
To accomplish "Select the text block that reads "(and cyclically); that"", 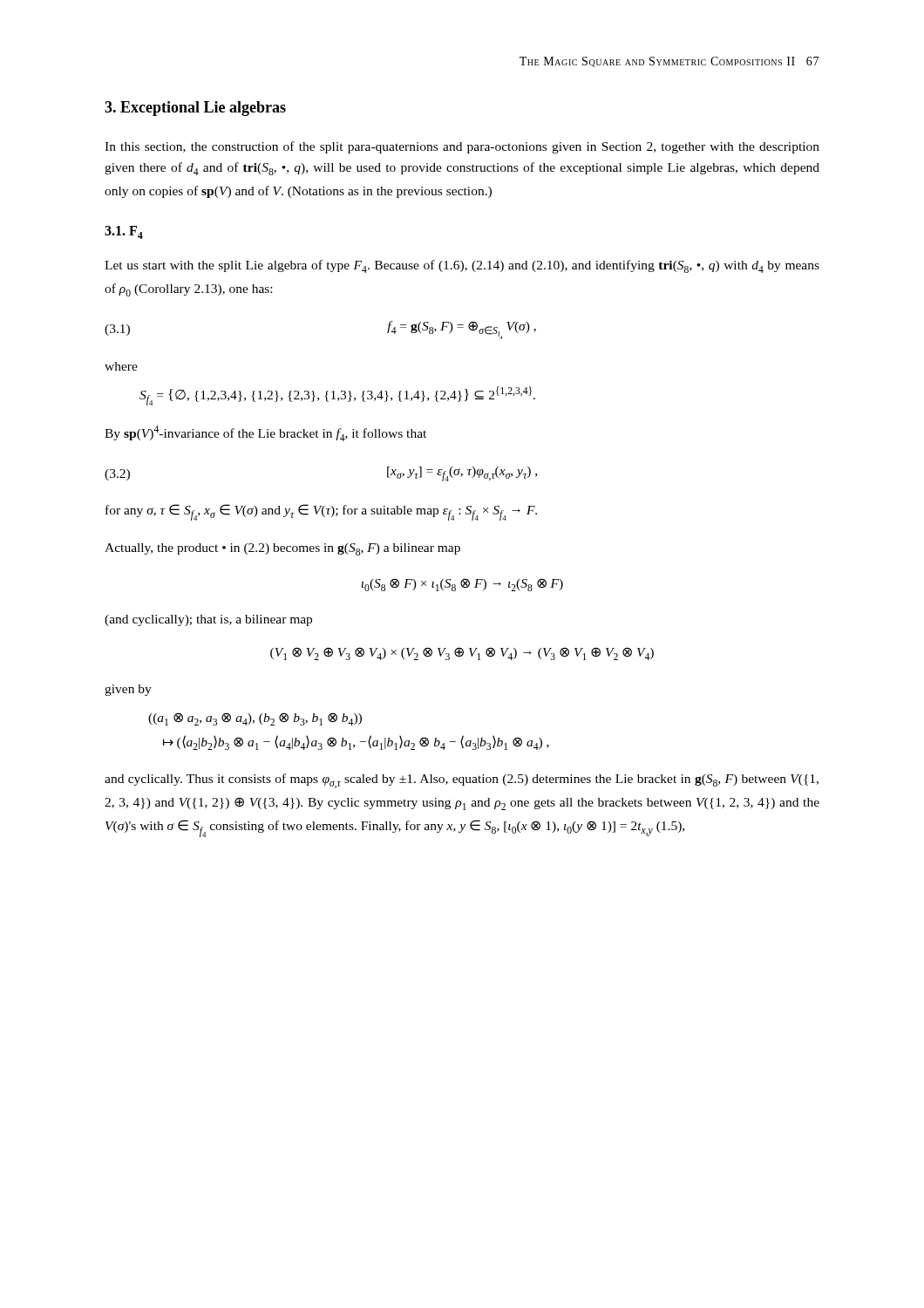I will [209, 619].
